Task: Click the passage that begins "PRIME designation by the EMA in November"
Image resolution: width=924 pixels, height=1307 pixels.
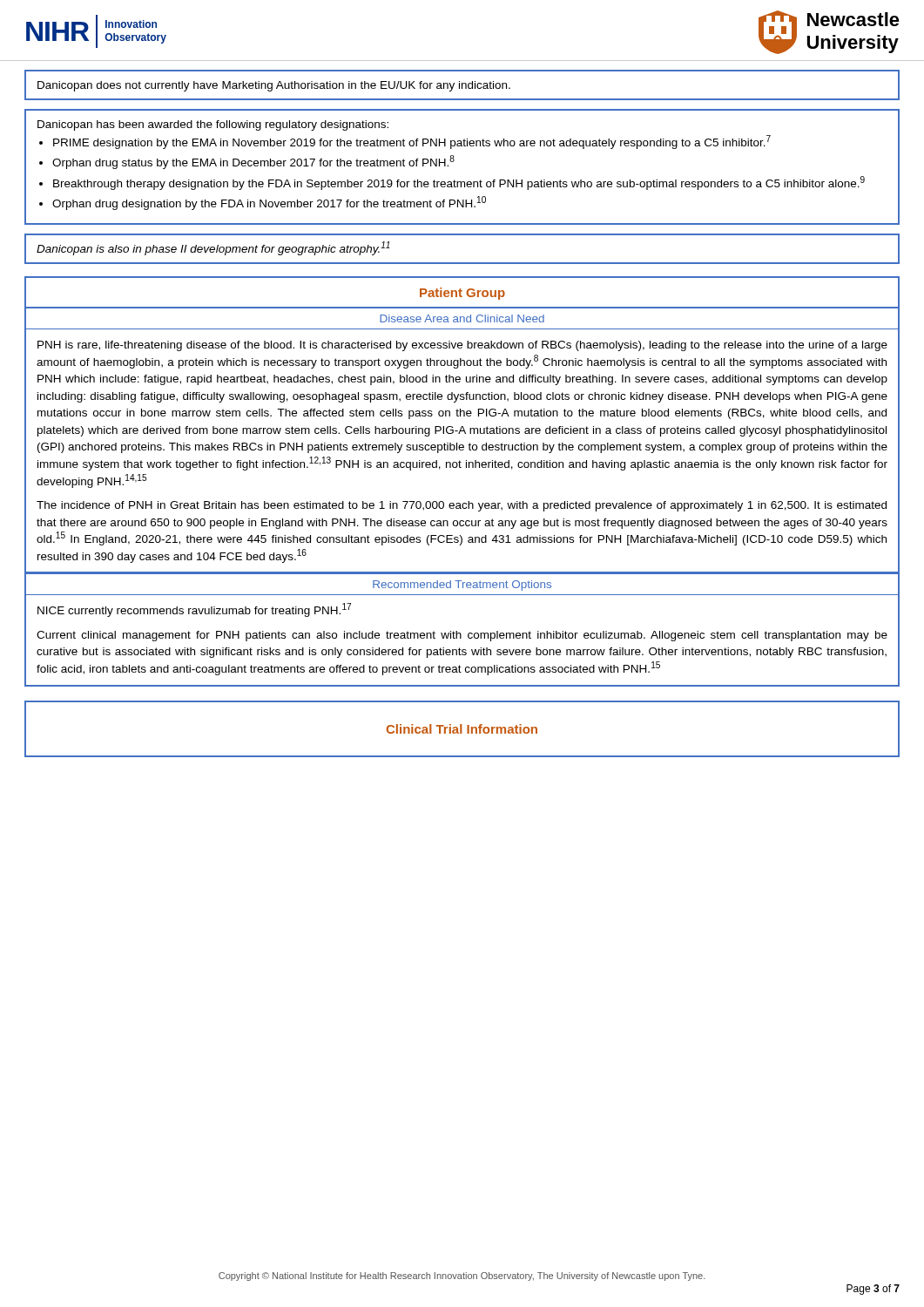Action: [x=412, y=141]
